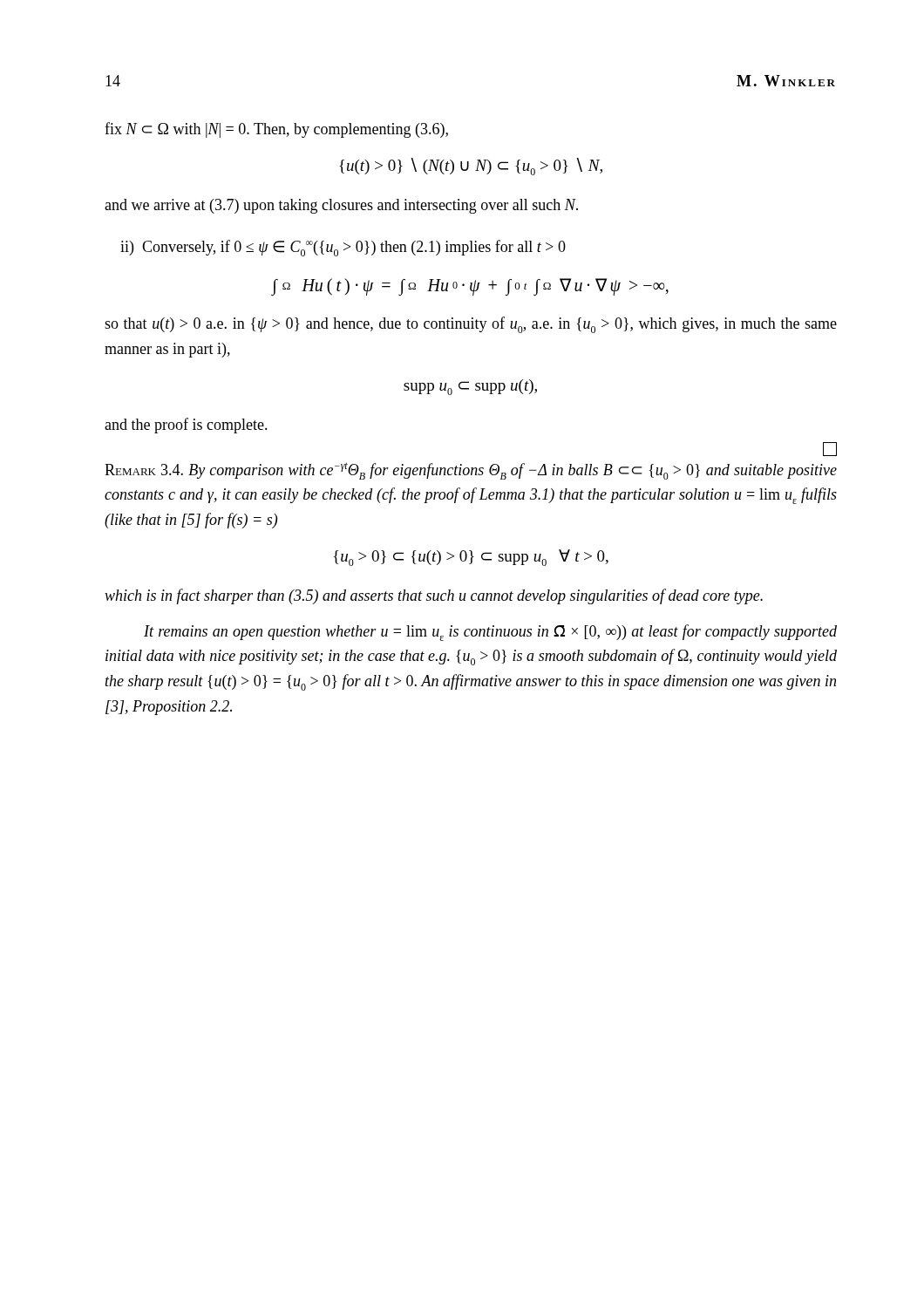Locate the text block starting "It remains an open question"
Screen dimensions: 1308x924
click(471, 669)
